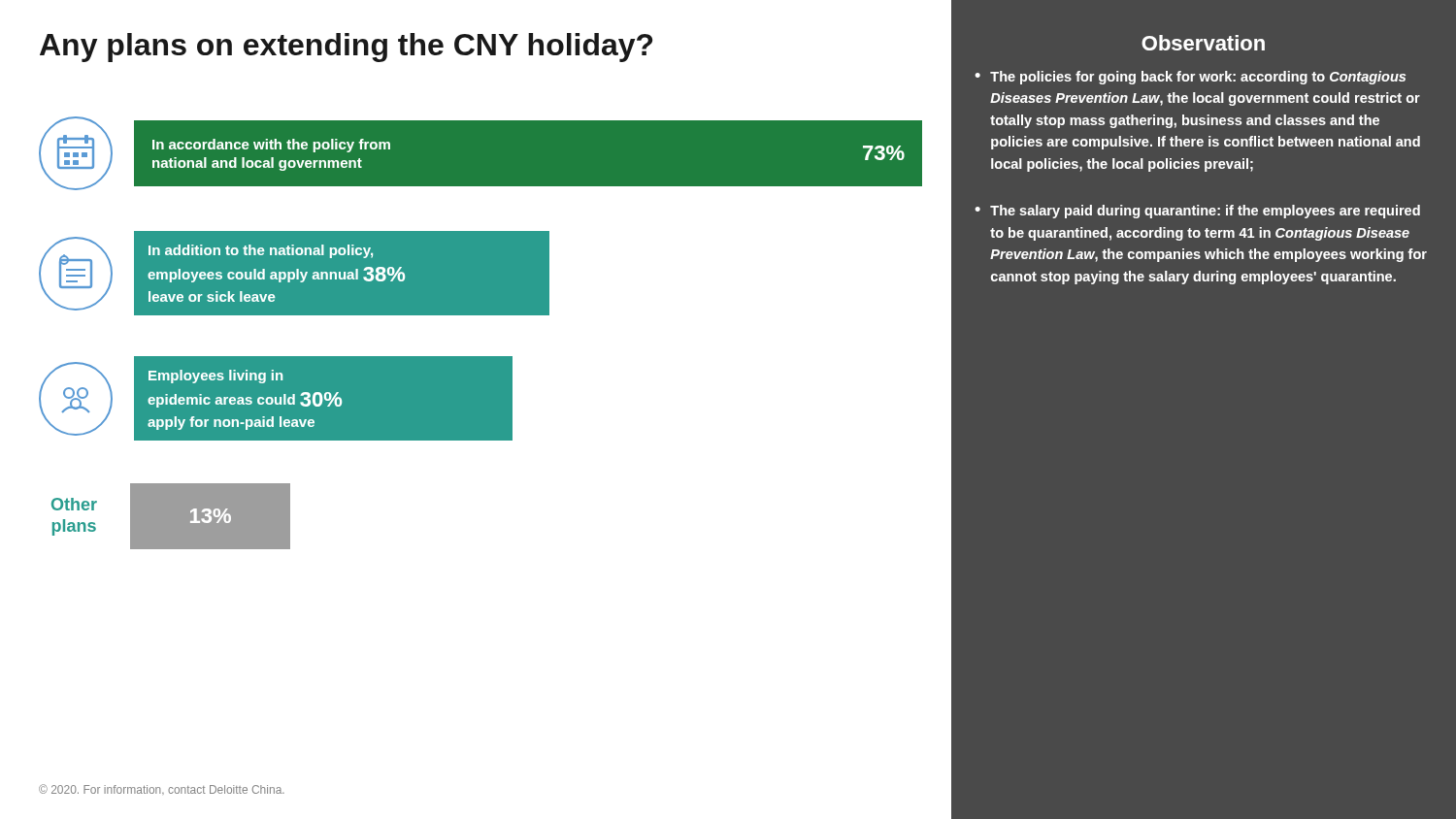Find the infographic
This screenshot has width=1456, height=819.
point(480,334)
